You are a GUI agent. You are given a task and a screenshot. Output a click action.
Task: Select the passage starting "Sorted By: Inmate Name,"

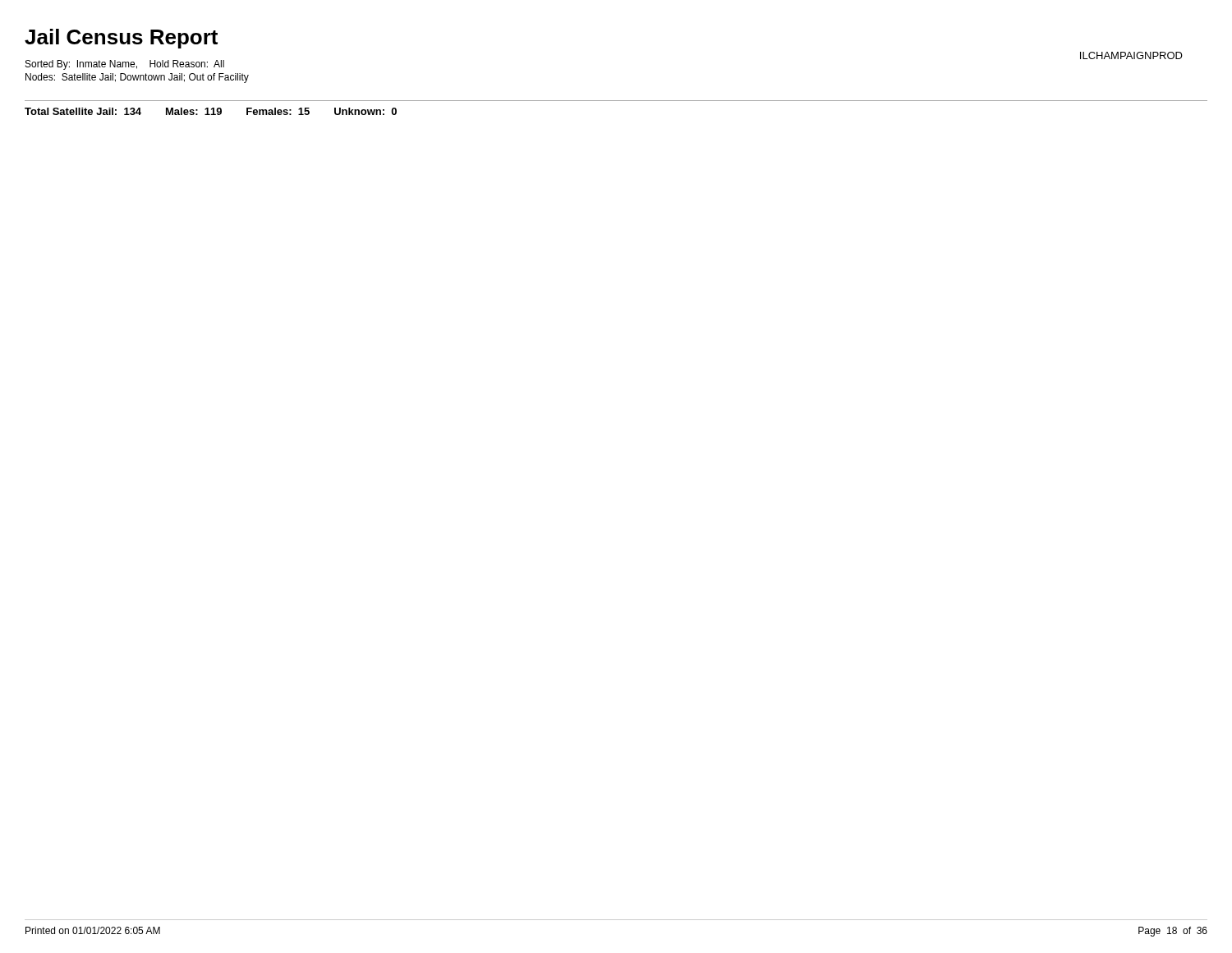click(125, 64)
